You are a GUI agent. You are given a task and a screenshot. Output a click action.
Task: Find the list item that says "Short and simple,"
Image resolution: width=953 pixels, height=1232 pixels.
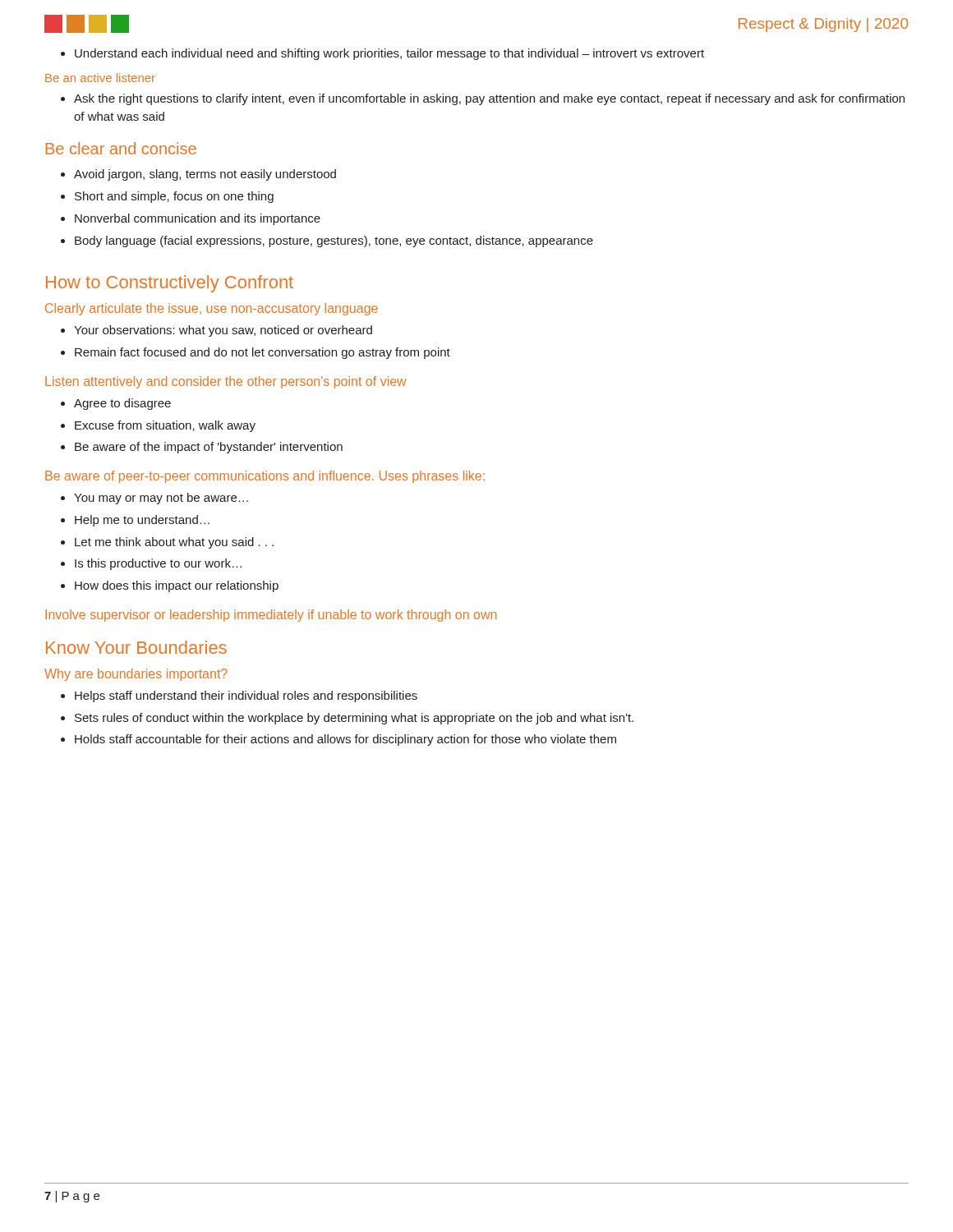167,197
